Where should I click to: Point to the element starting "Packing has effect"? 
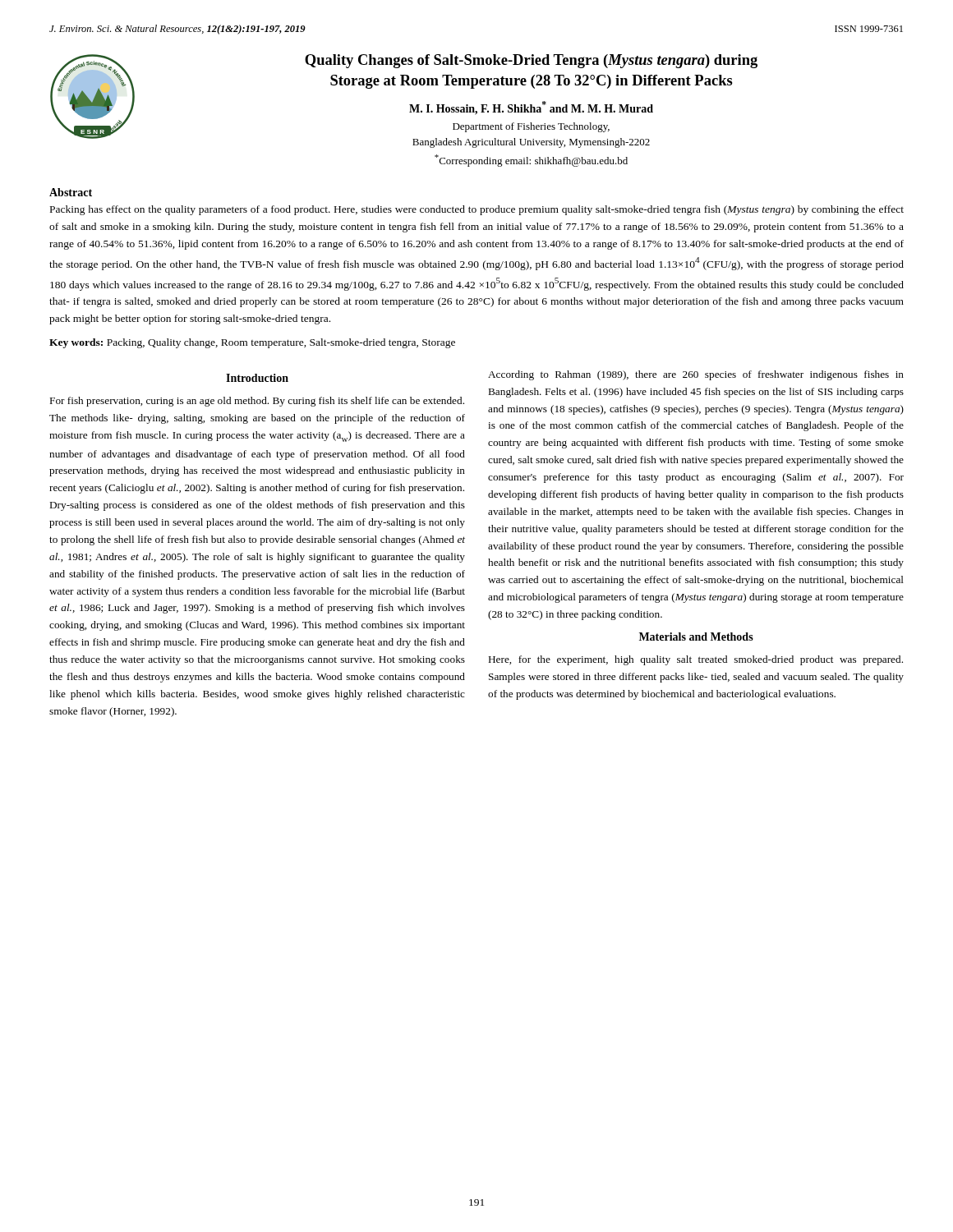476,264
